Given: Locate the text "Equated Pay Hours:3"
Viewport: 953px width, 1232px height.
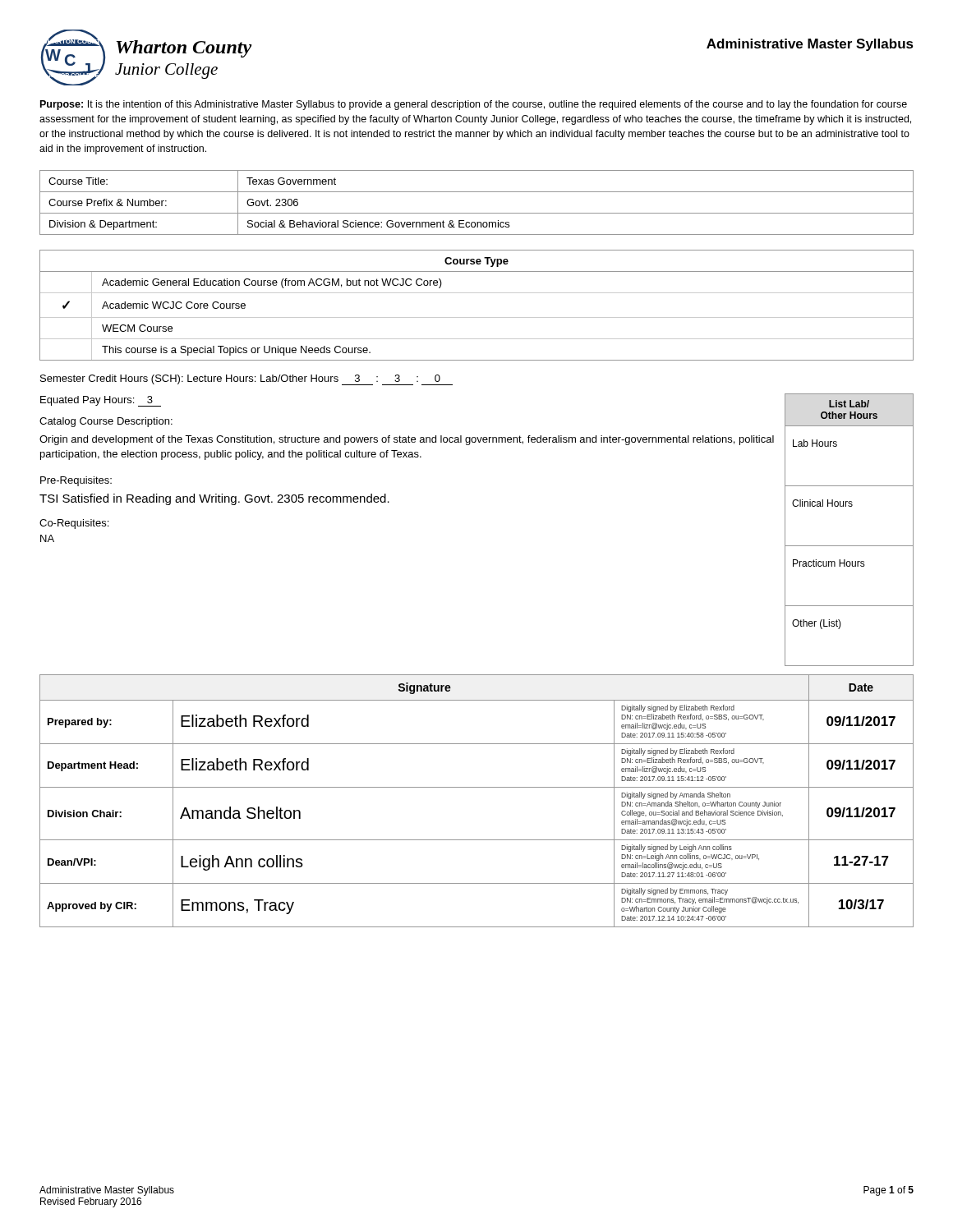Looking at the screenshot, I should point(100,400).
